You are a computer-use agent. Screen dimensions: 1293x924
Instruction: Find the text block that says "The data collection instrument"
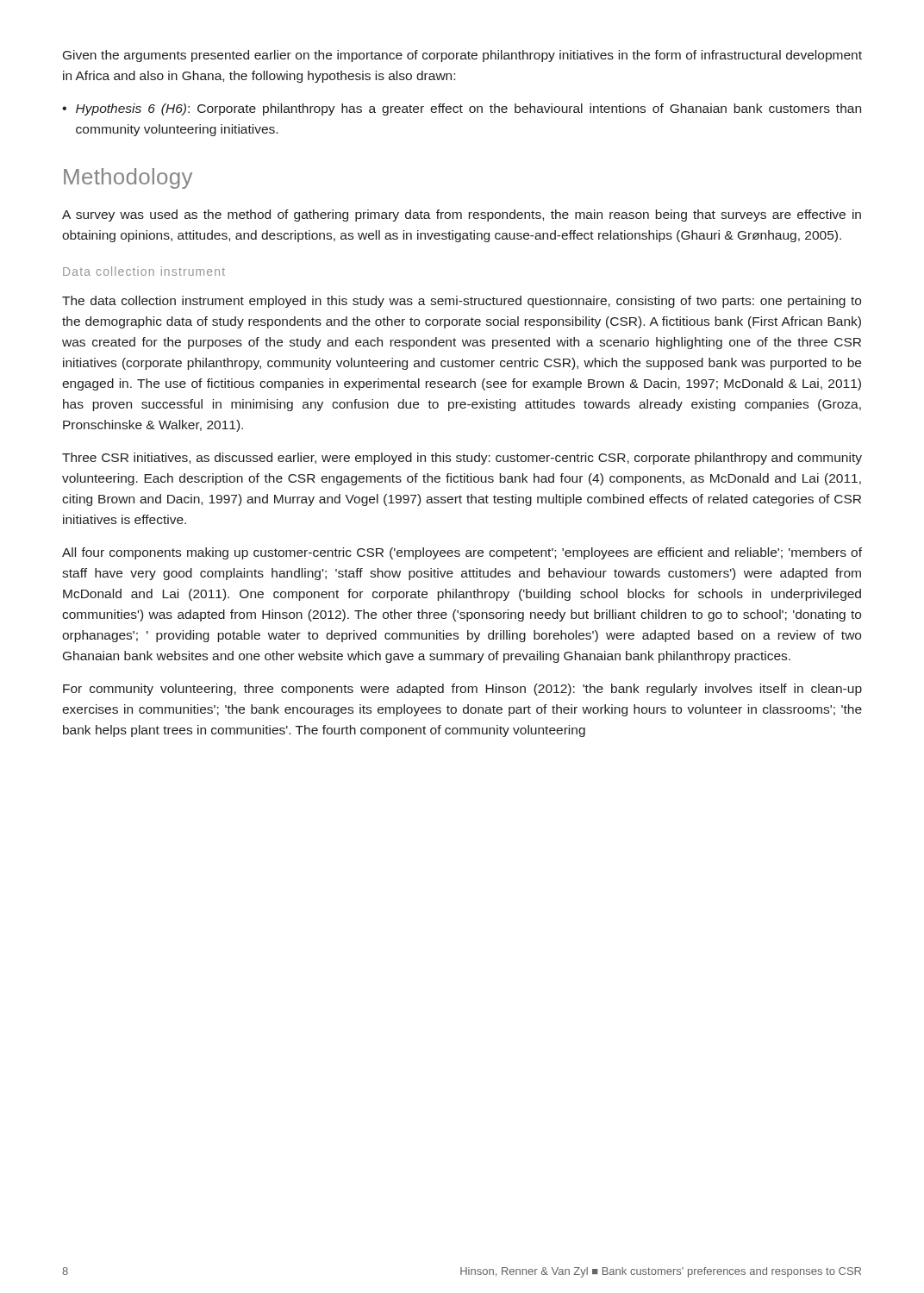coord(462,363)
